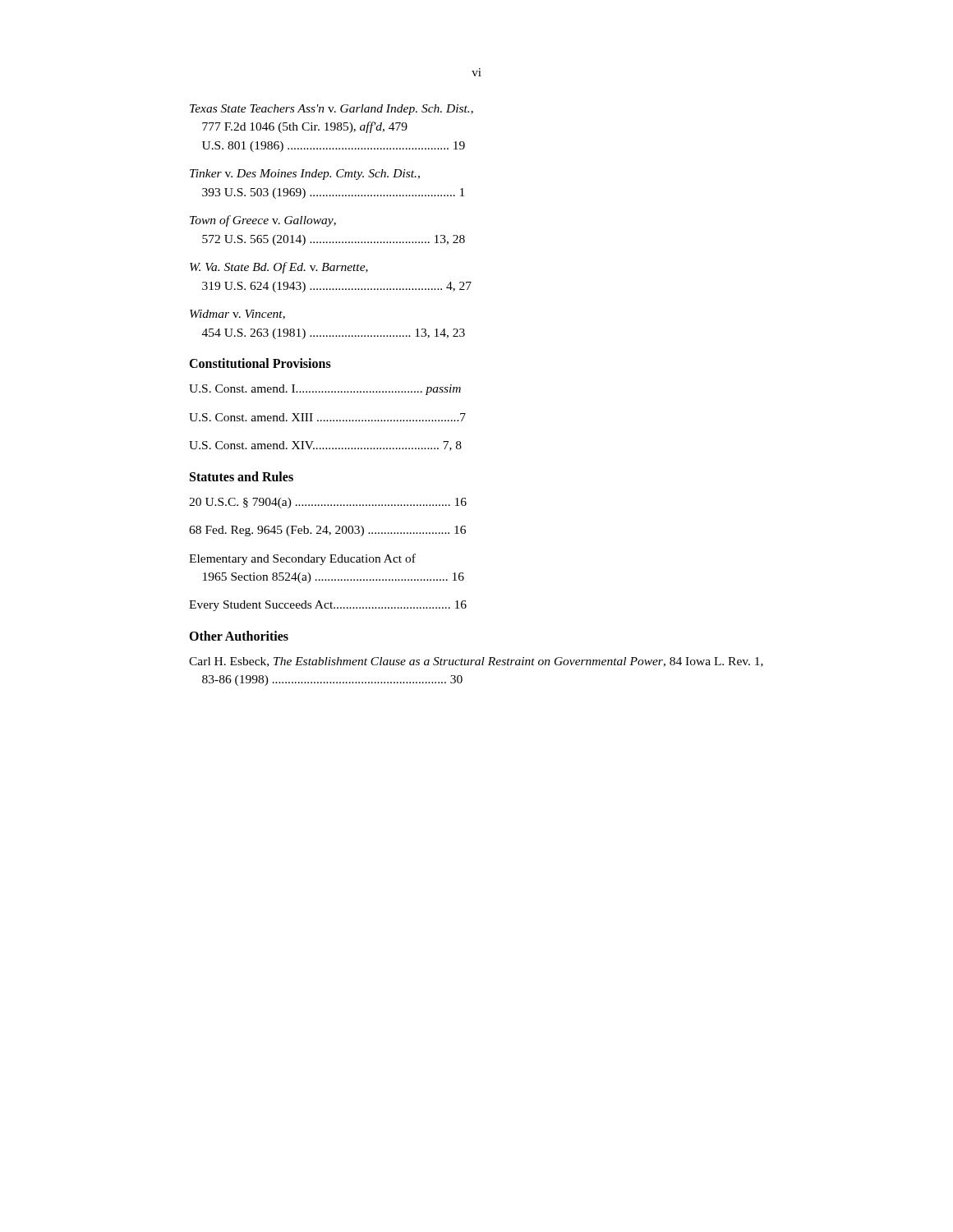Select the text block starting "Other Authorities"
Image resolution: width=953 pixels, height=1232 pixels.
239,636
